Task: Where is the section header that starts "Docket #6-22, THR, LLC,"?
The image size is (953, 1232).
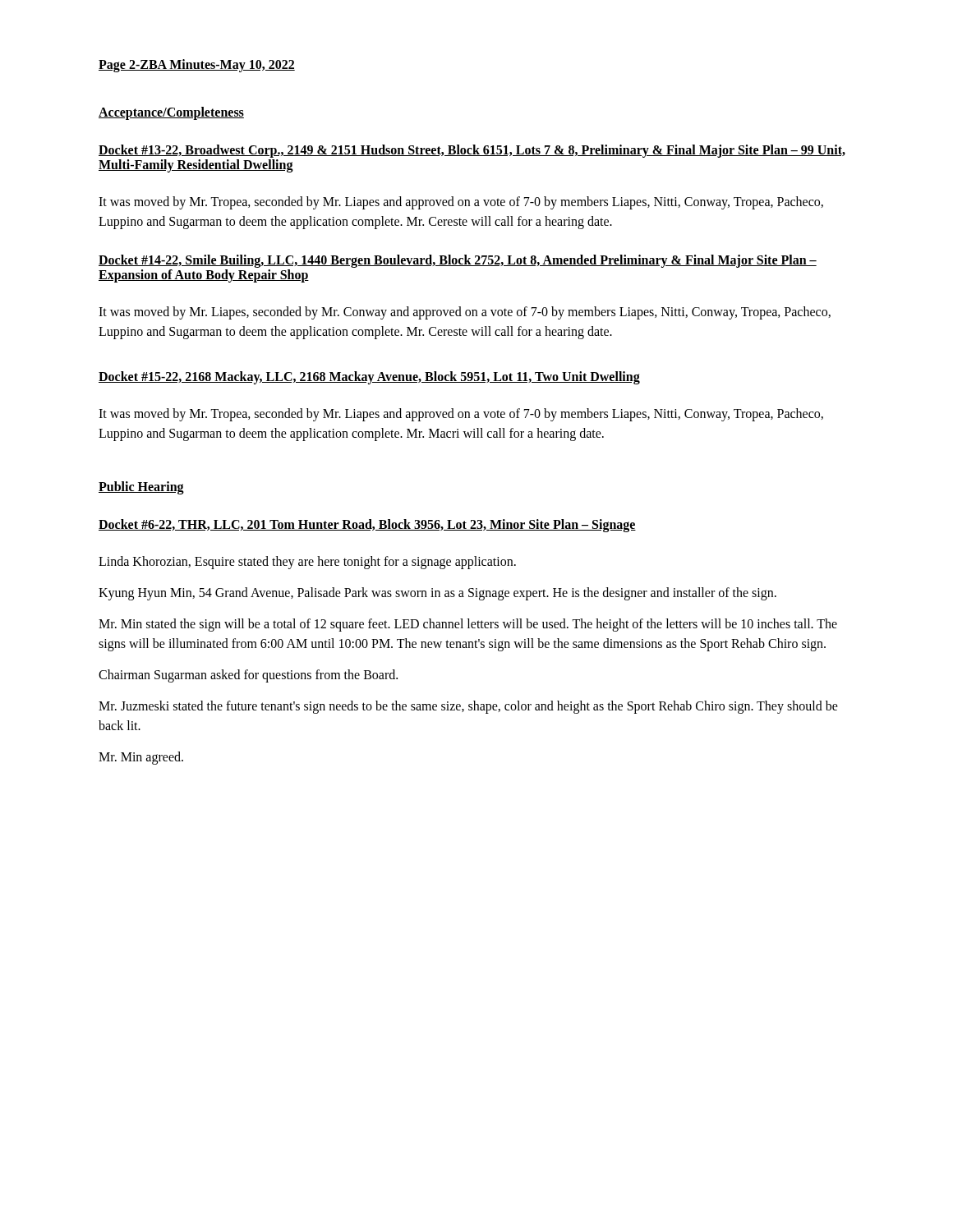Action: [x=367, y=524]
